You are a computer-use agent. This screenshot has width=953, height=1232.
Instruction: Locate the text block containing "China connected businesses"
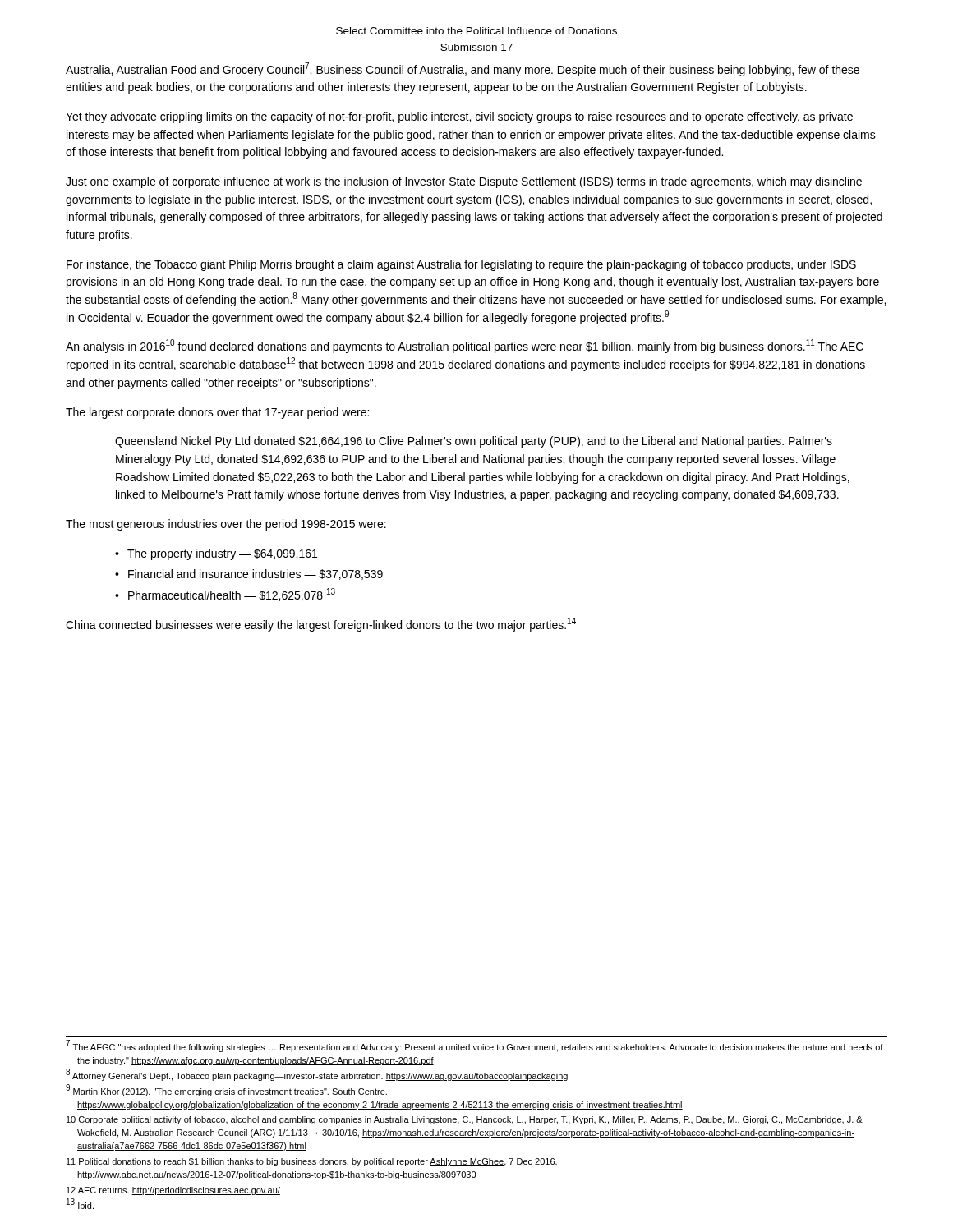tap(476, 625)
